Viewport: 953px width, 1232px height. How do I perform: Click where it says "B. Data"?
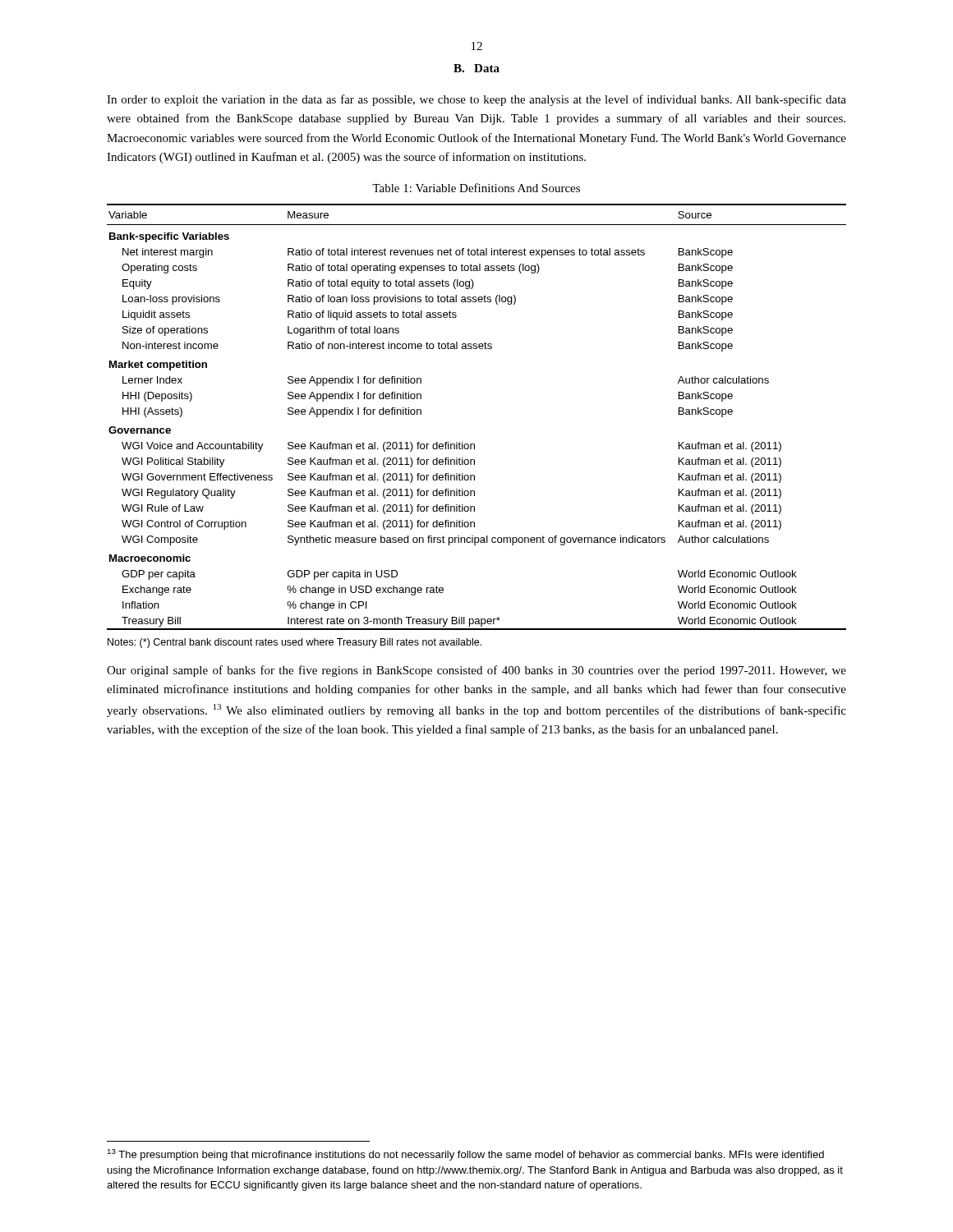pos(476,68)
